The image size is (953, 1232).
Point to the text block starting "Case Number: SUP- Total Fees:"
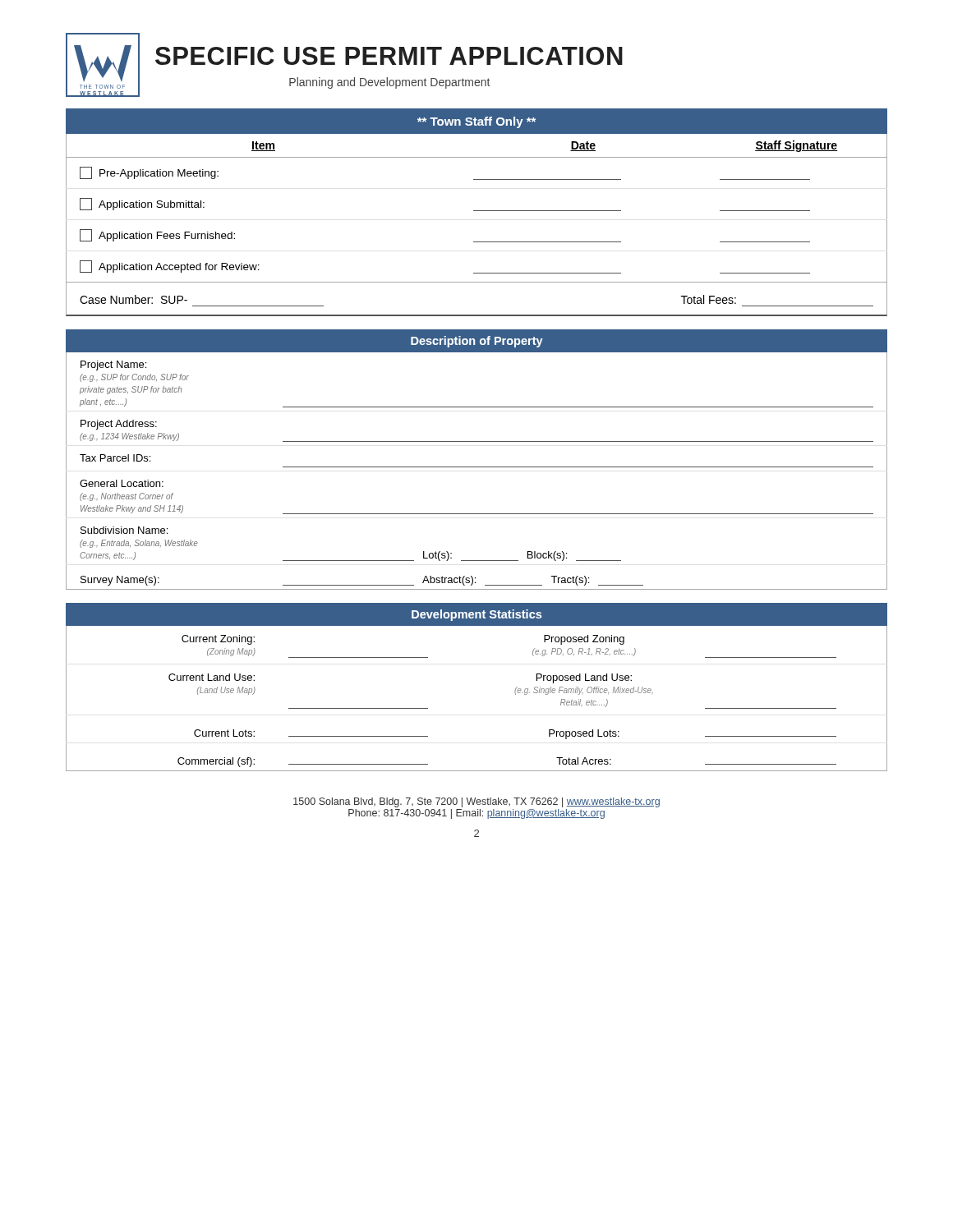129,299
